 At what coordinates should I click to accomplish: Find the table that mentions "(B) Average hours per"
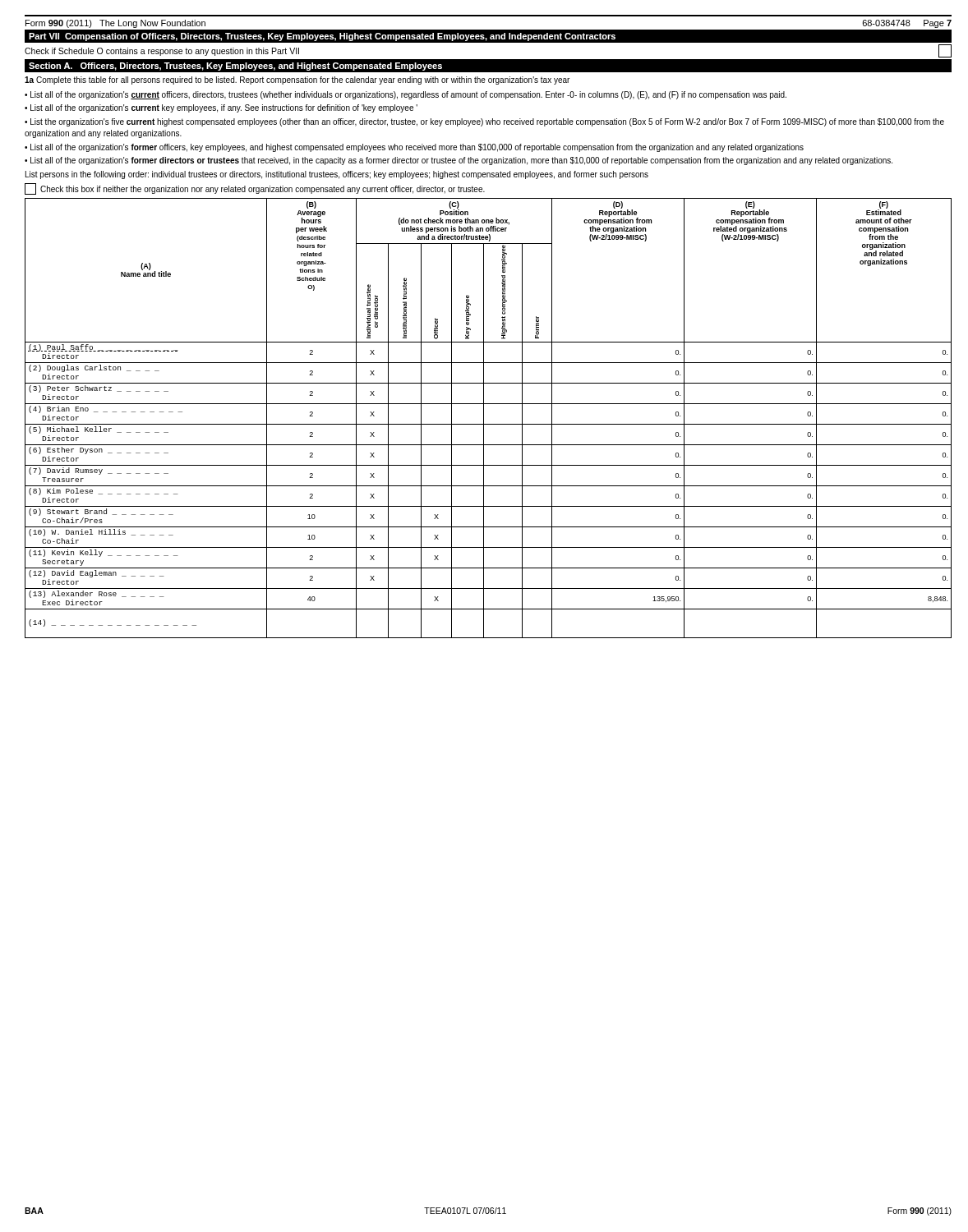(x=488, y=418)
